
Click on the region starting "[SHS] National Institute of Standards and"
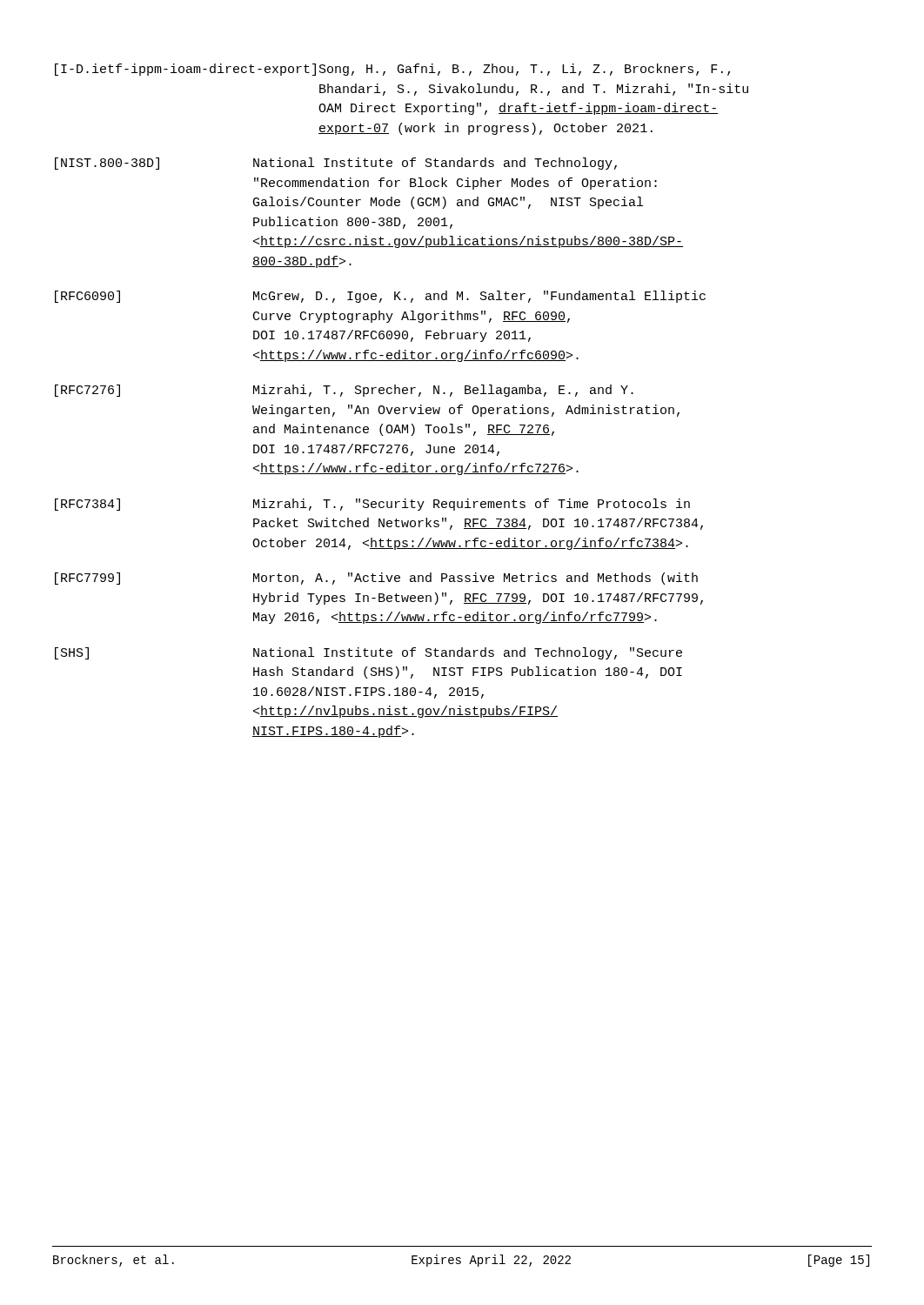click(462, 693)
